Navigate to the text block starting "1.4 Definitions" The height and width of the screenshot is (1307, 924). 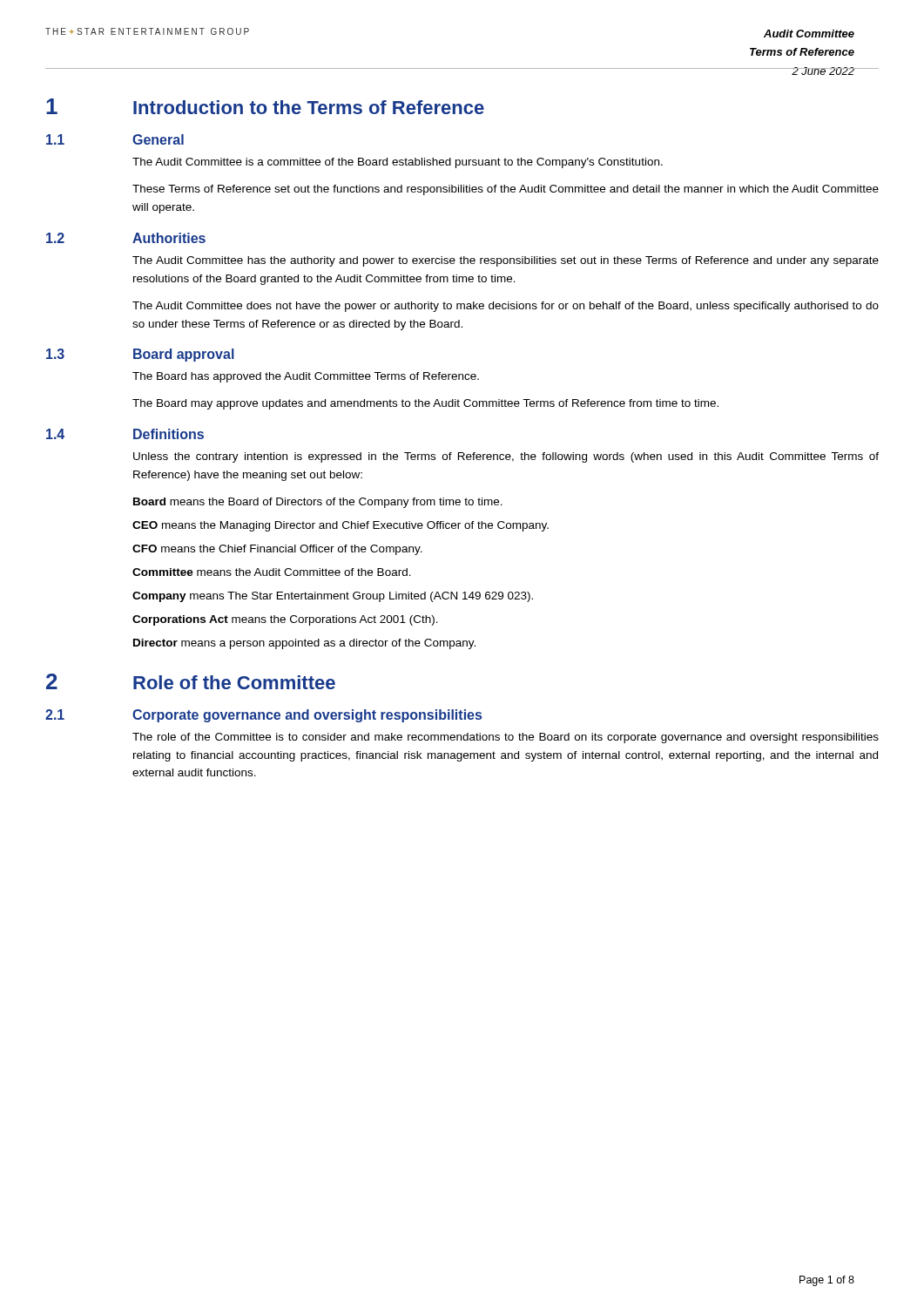pyautogui.click(x=59, y=433)
